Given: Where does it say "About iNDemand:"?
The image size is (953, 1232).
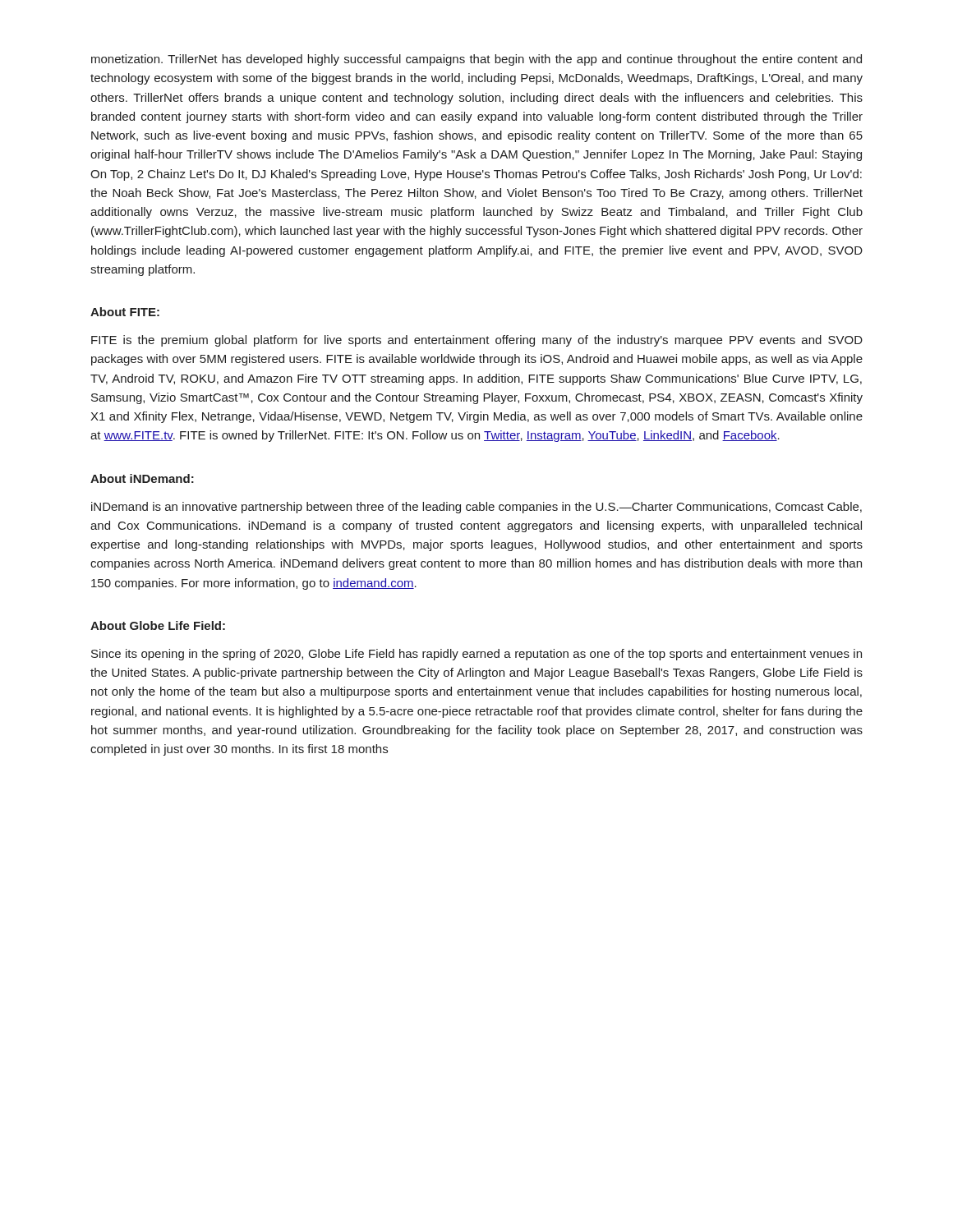Looking at the screenshot, I should (142, 478).
